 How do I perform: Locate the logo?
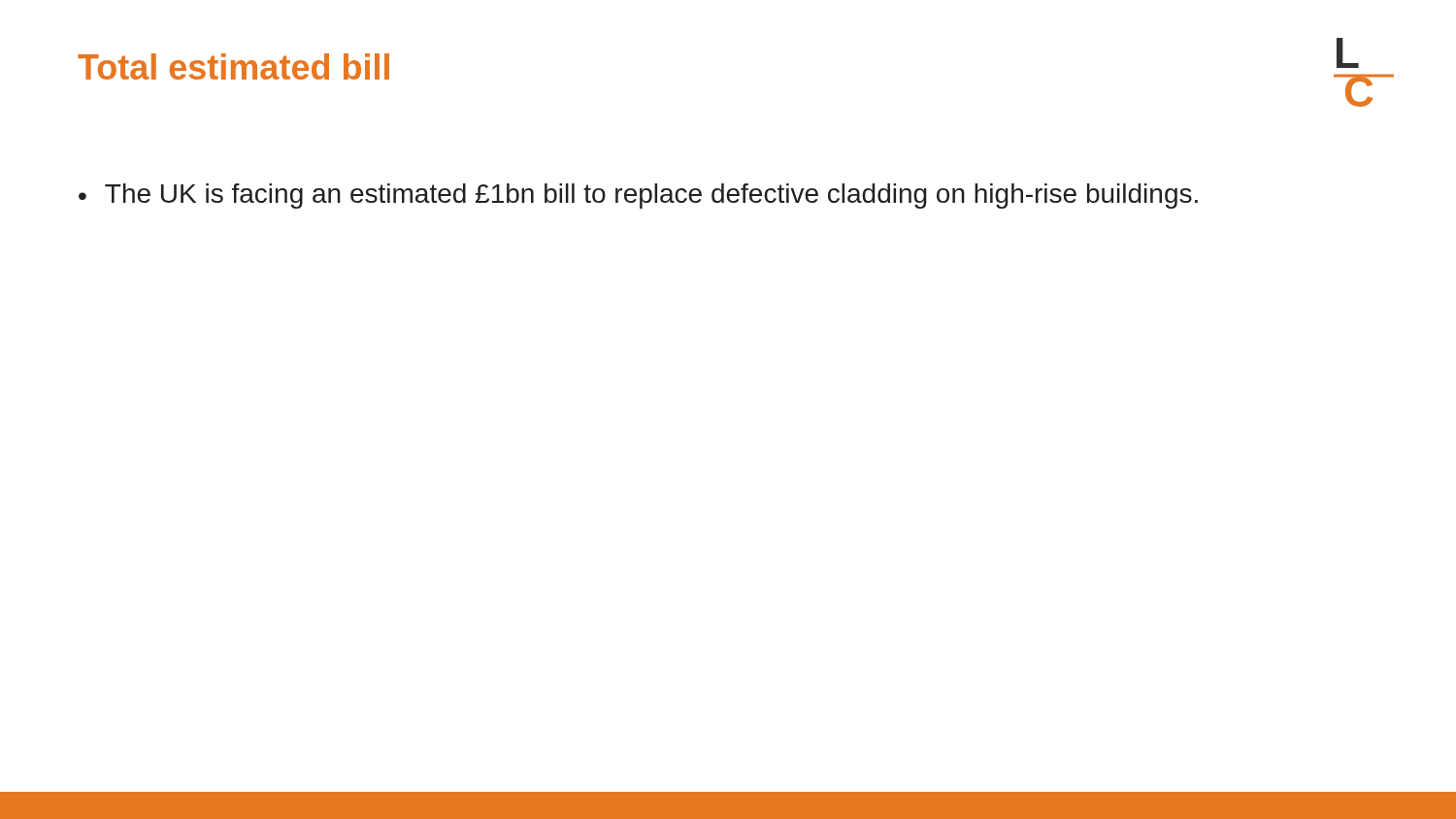1364,70
